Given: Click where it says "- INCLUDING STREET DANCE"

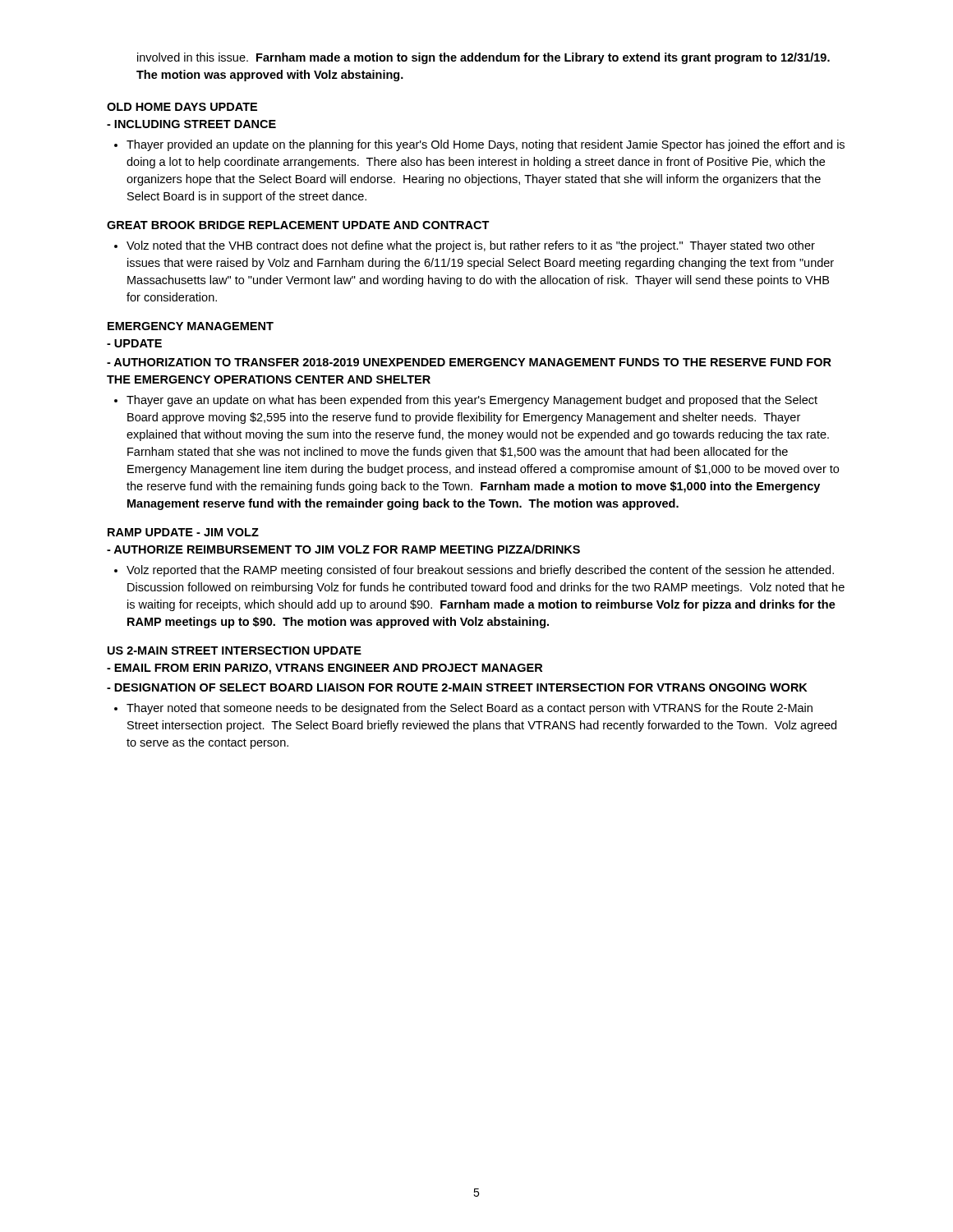Looking at the screenshot, I should click(x=192, y=124).
